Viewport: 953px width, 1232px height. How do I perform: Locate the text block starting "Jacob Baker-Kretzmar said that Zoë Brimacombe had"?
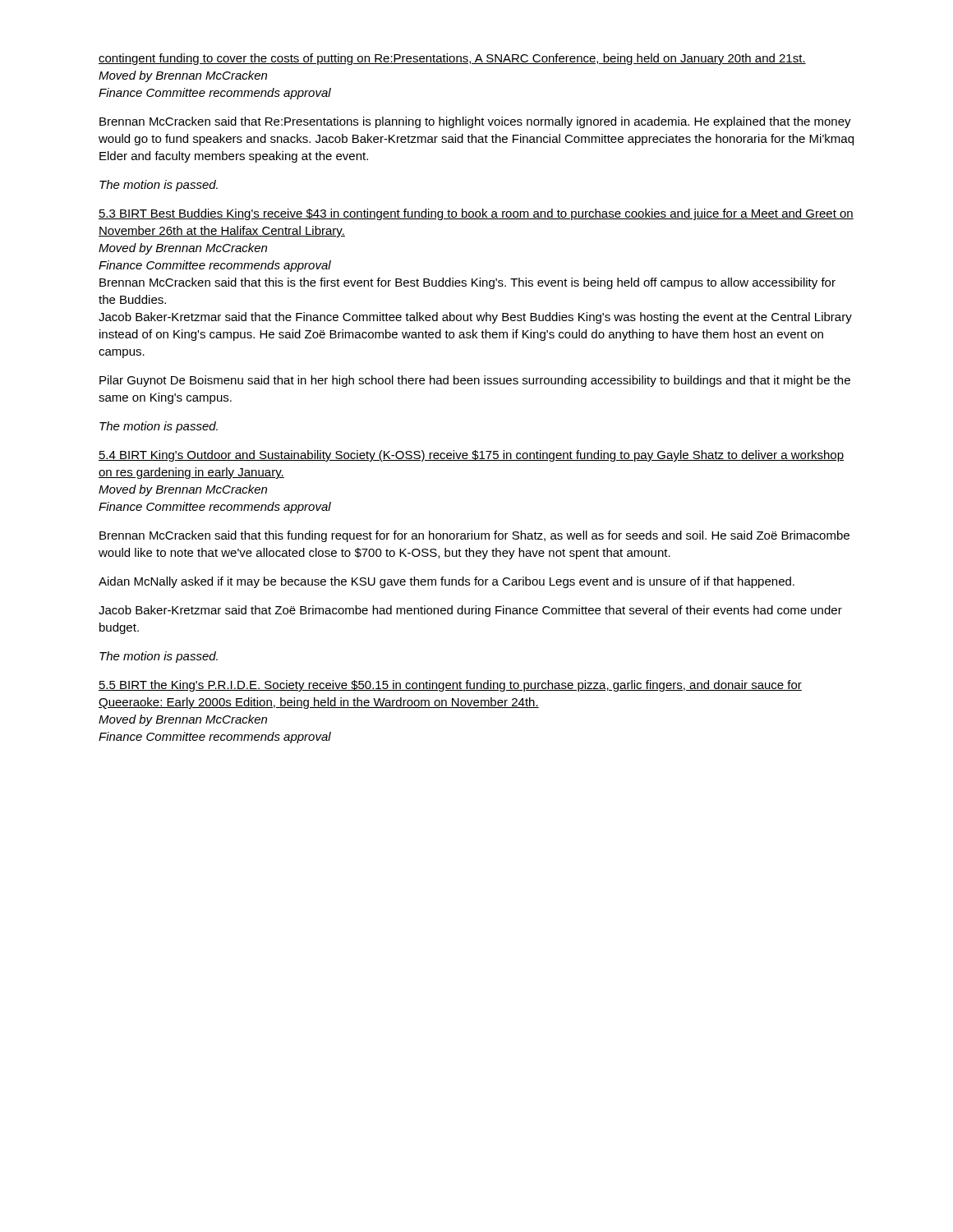(470, 618)
